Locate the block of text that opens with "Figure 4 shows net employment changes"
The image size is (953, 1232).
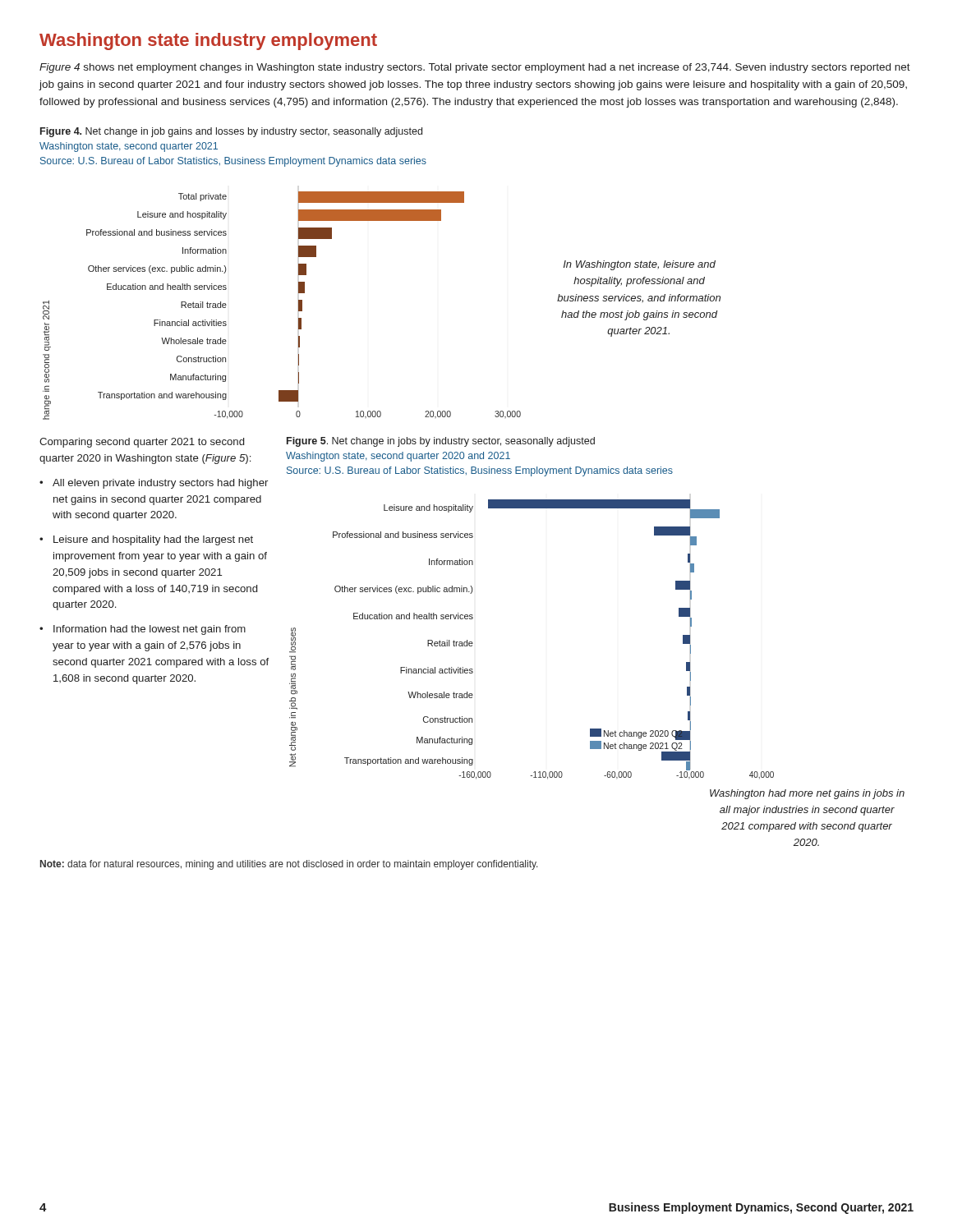[x=475, y=84]
